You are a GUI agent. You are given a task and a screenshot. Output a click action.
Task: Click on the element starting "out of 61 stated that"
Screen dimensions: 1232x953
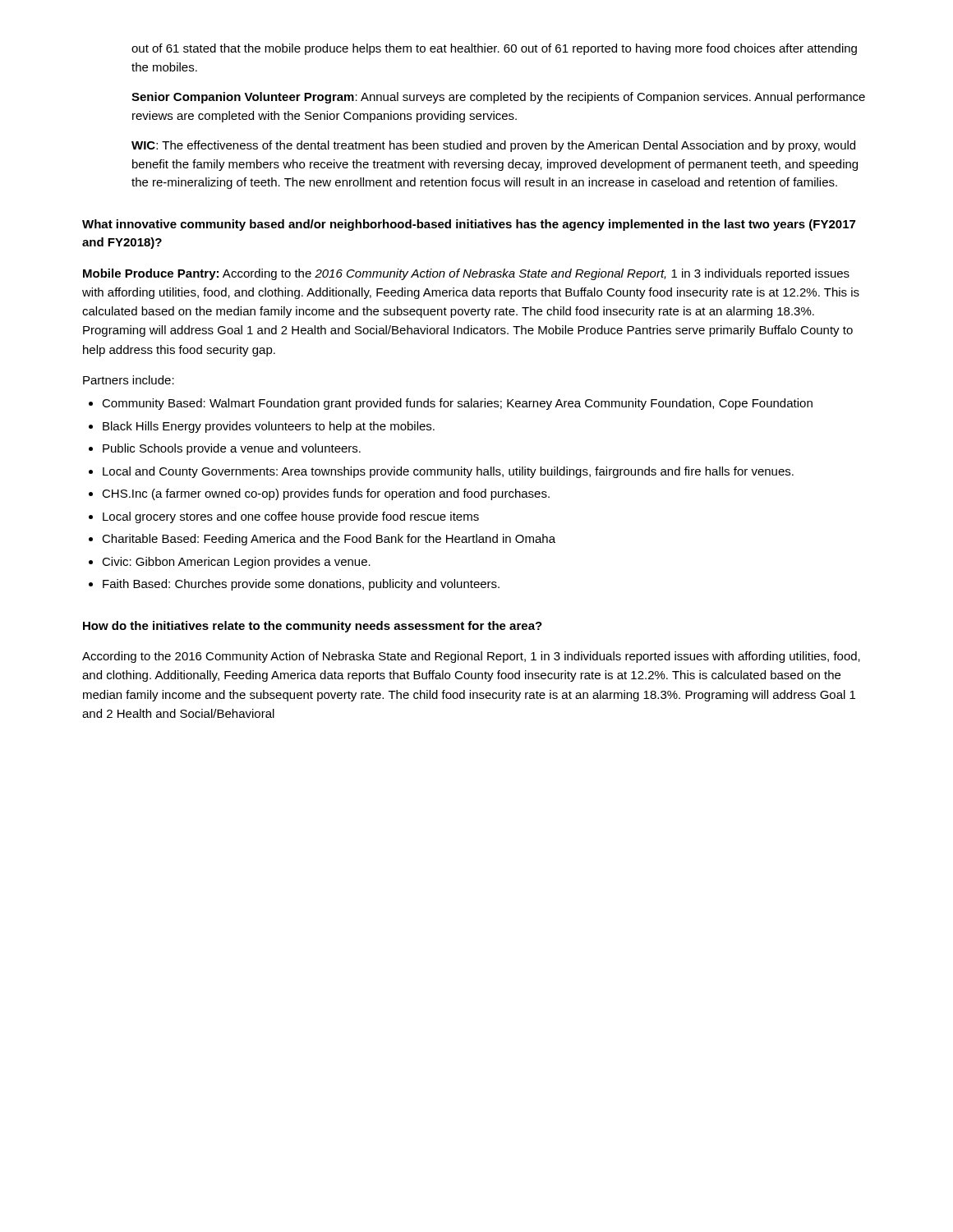495,57
